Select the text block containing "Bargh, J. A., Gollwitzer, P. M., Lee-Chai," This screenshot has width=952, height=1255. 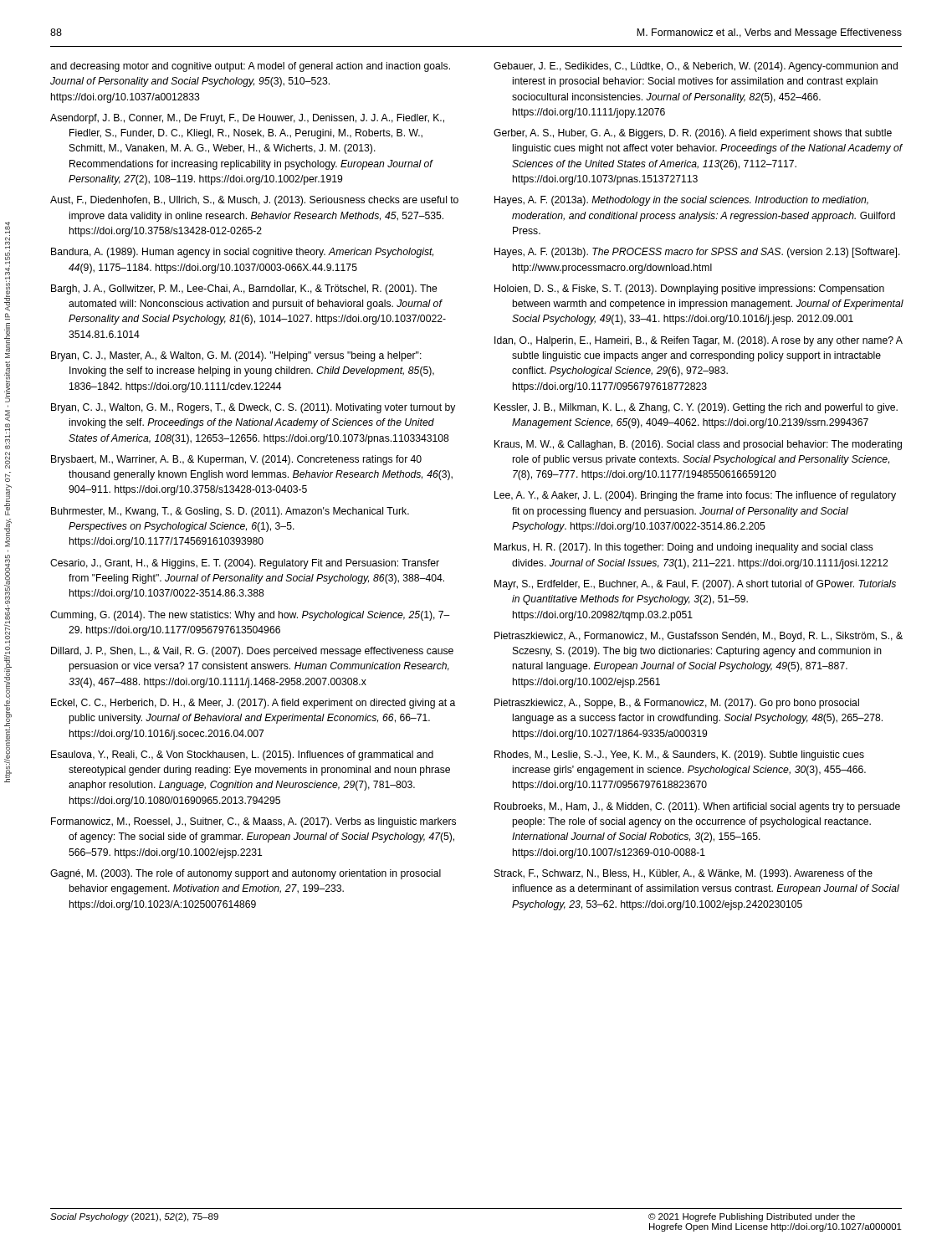[248, 311]
